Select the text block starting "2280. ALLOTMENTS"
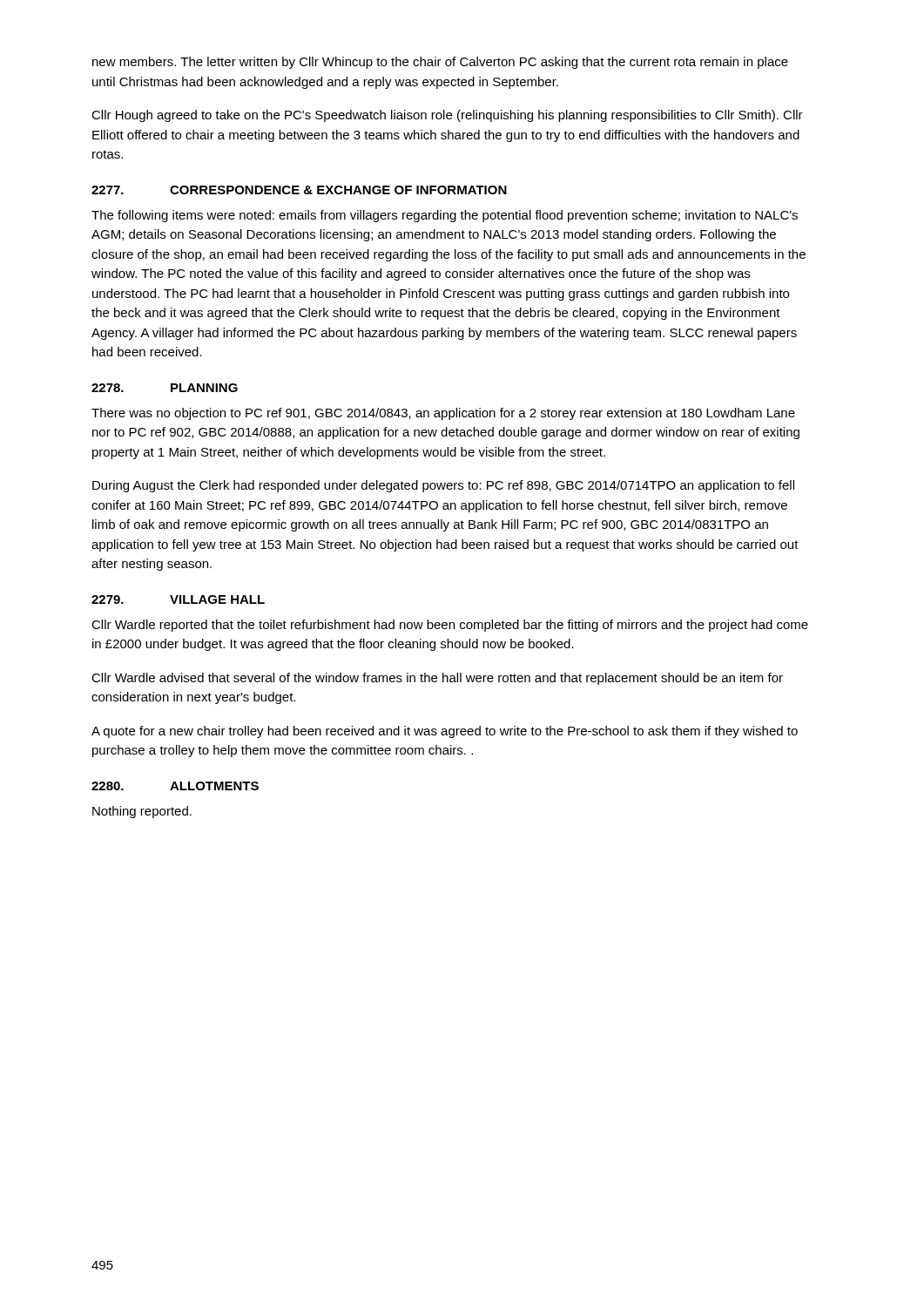Screen dimensions: 1307x924 pos(175,785)
